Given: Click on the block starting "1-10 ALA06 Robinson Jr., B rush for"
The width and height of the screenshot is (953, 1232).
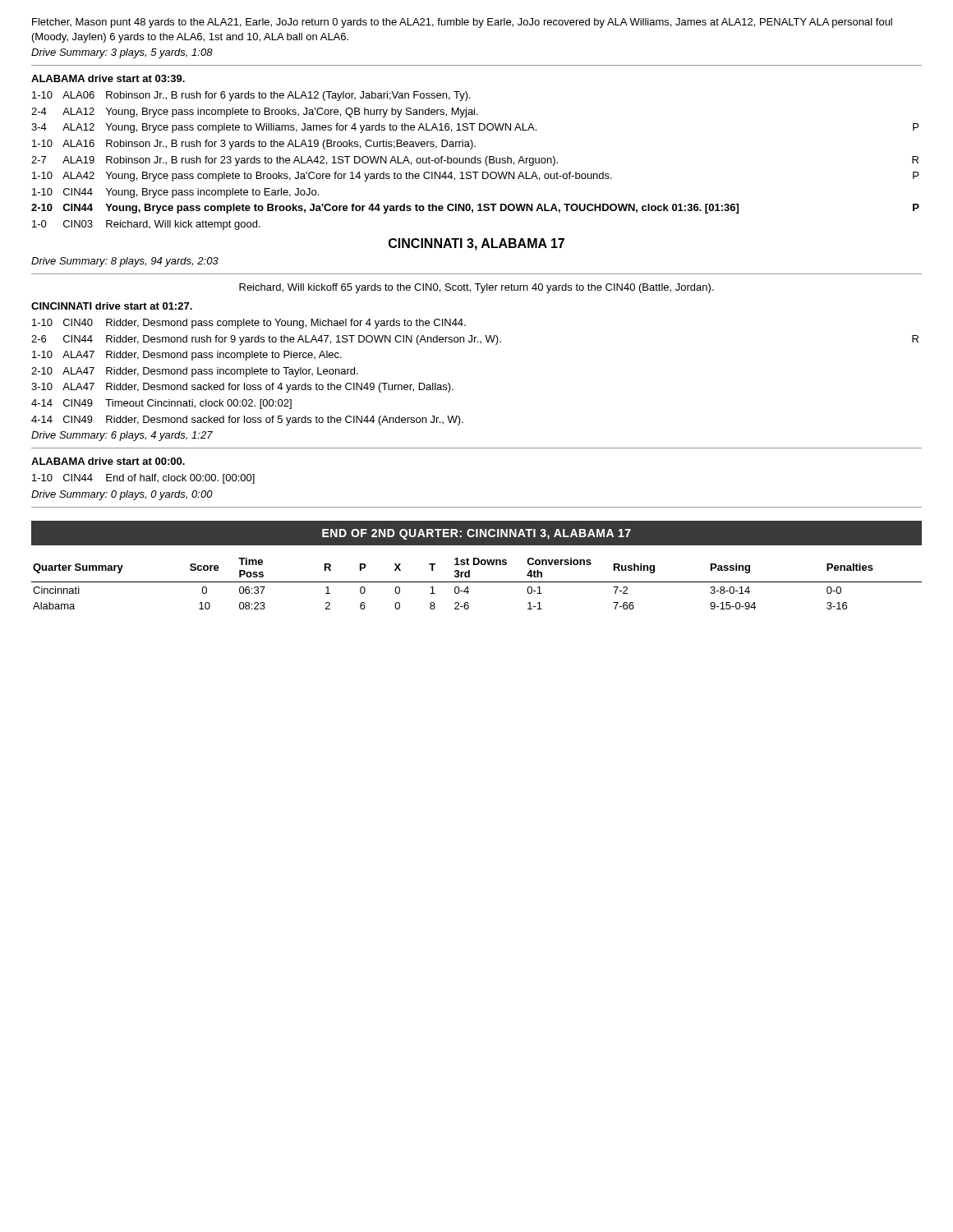Looking at the screenshot, I should tap(476, 95).
